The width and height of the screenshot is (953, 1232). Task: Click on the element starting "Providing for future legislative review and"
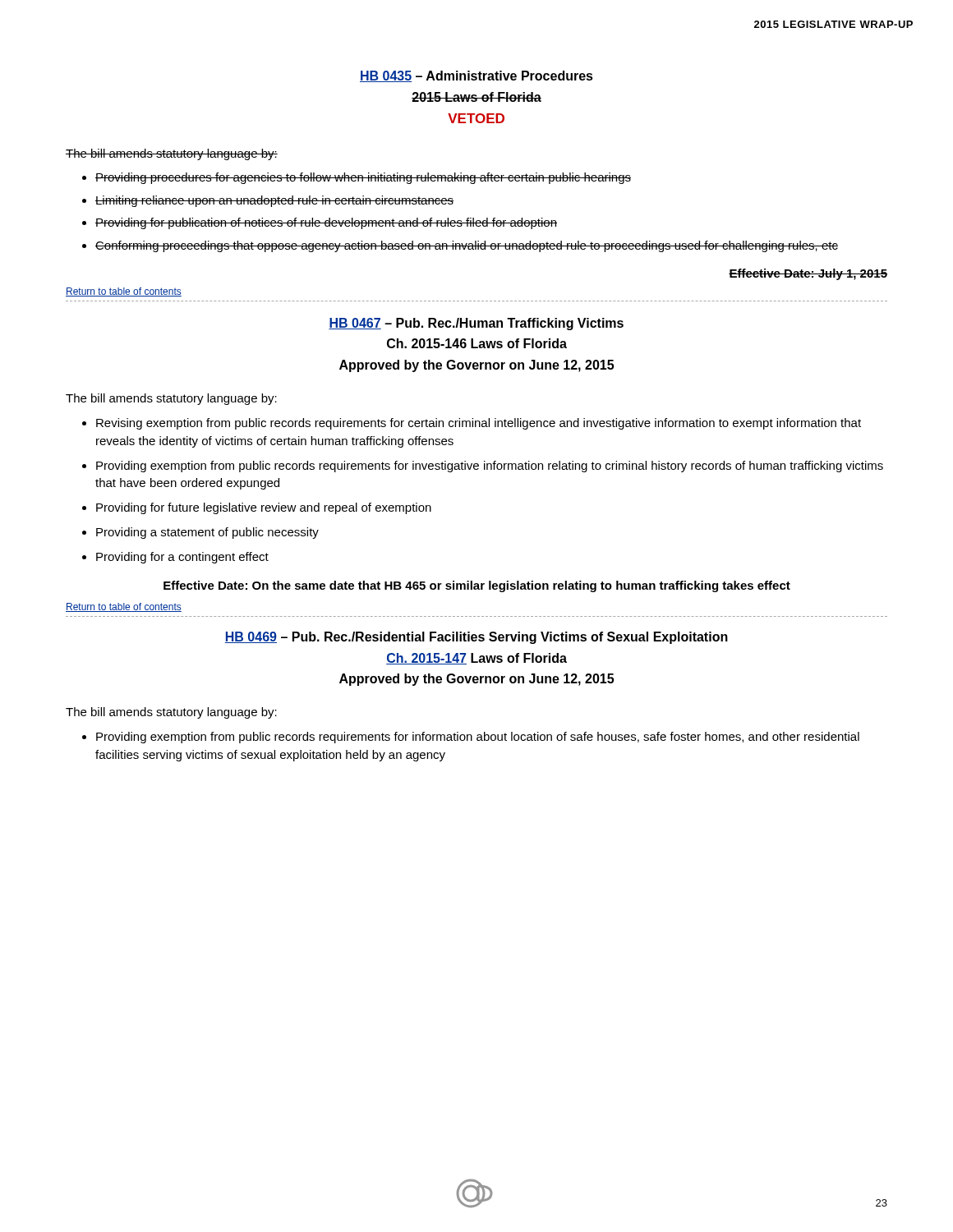coord(257,508)
